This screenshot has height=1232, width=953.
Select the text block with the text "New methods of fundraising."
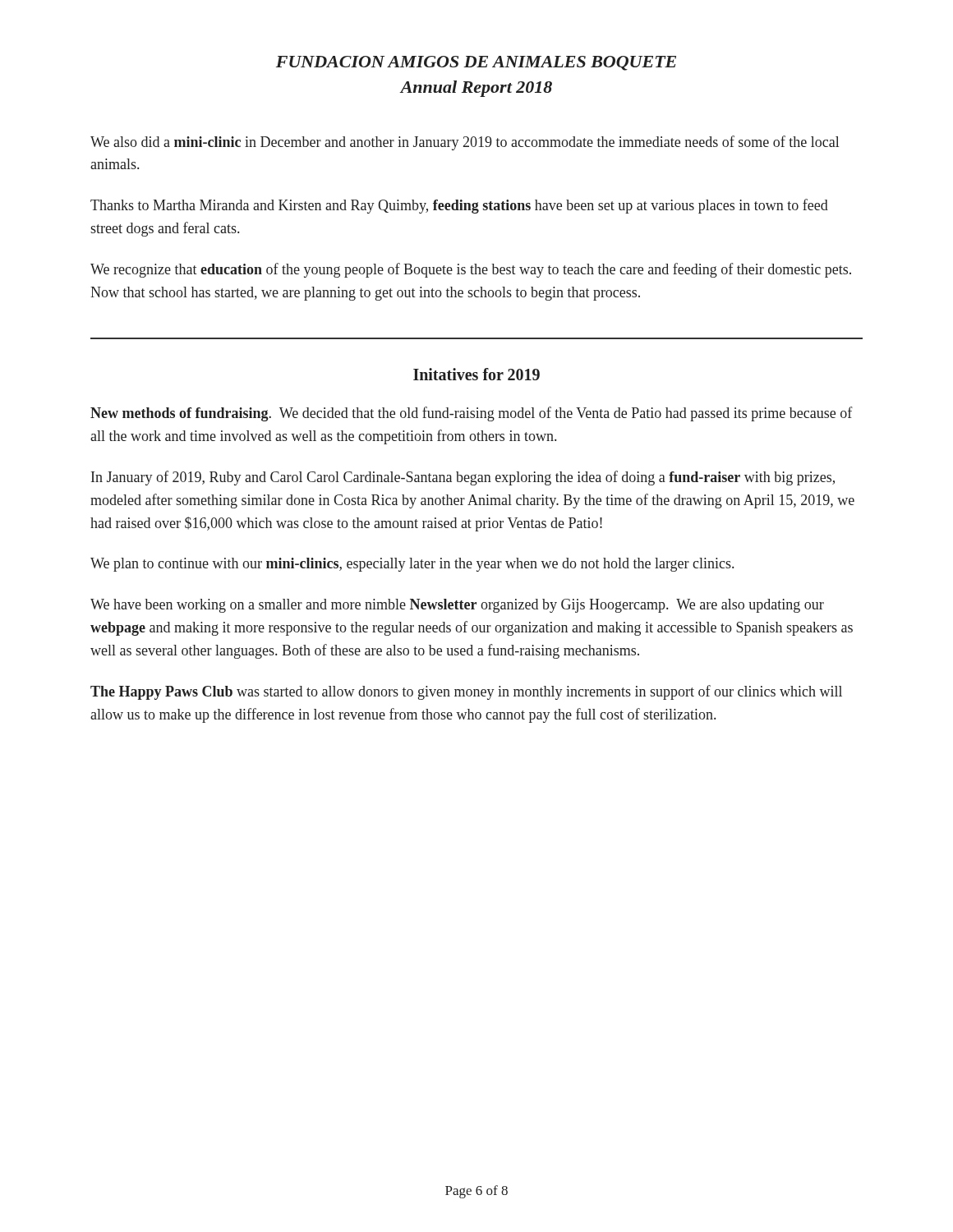pos(471,425)
